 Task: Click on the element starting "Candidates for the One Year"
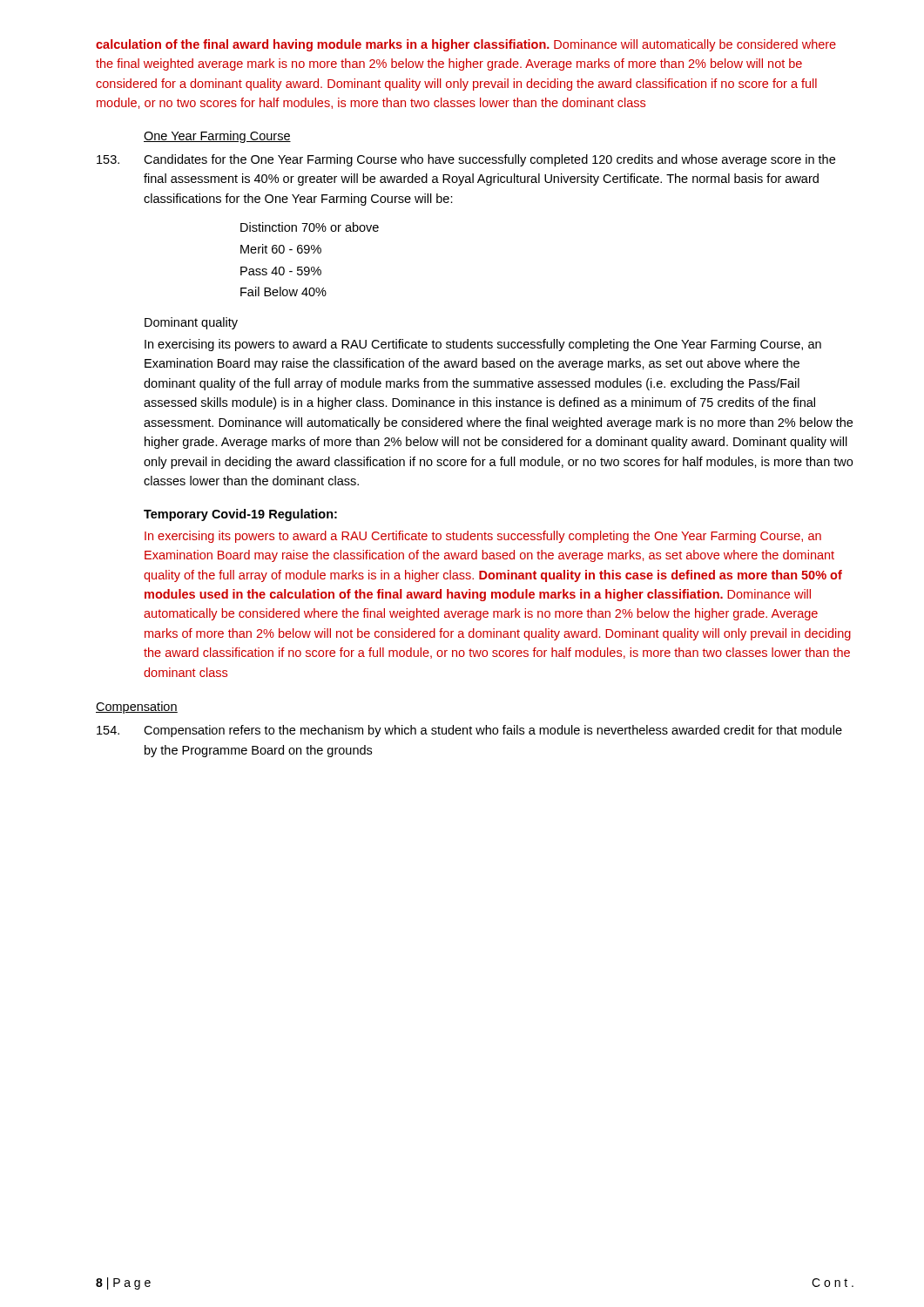pos(466,160)
